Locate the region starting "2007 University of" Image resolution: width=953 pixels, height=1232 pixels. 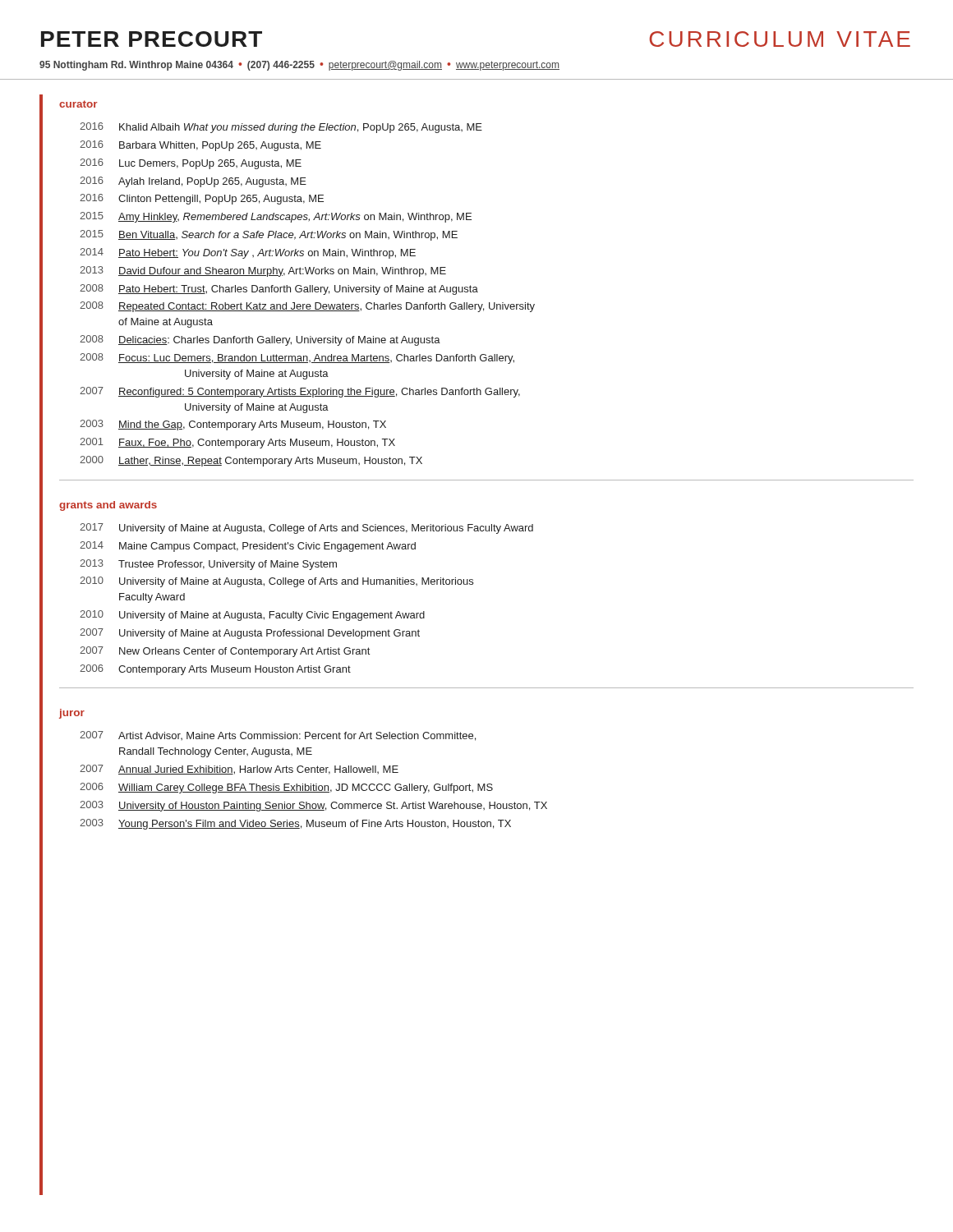250,634
